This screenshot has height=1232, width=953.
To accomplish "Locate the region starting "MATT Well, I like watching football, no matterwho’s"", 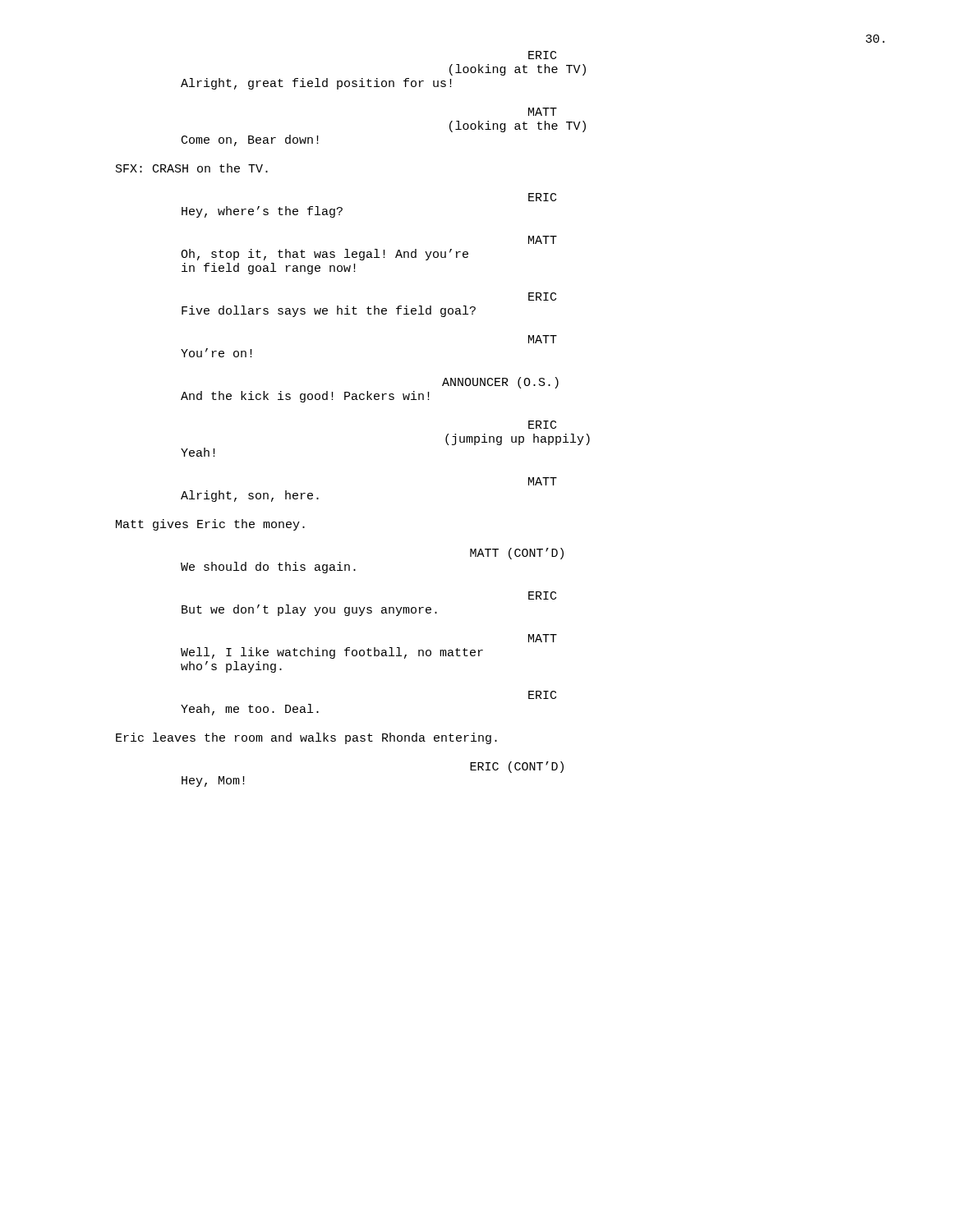I will pyautogui.click(x=543, y=638).
